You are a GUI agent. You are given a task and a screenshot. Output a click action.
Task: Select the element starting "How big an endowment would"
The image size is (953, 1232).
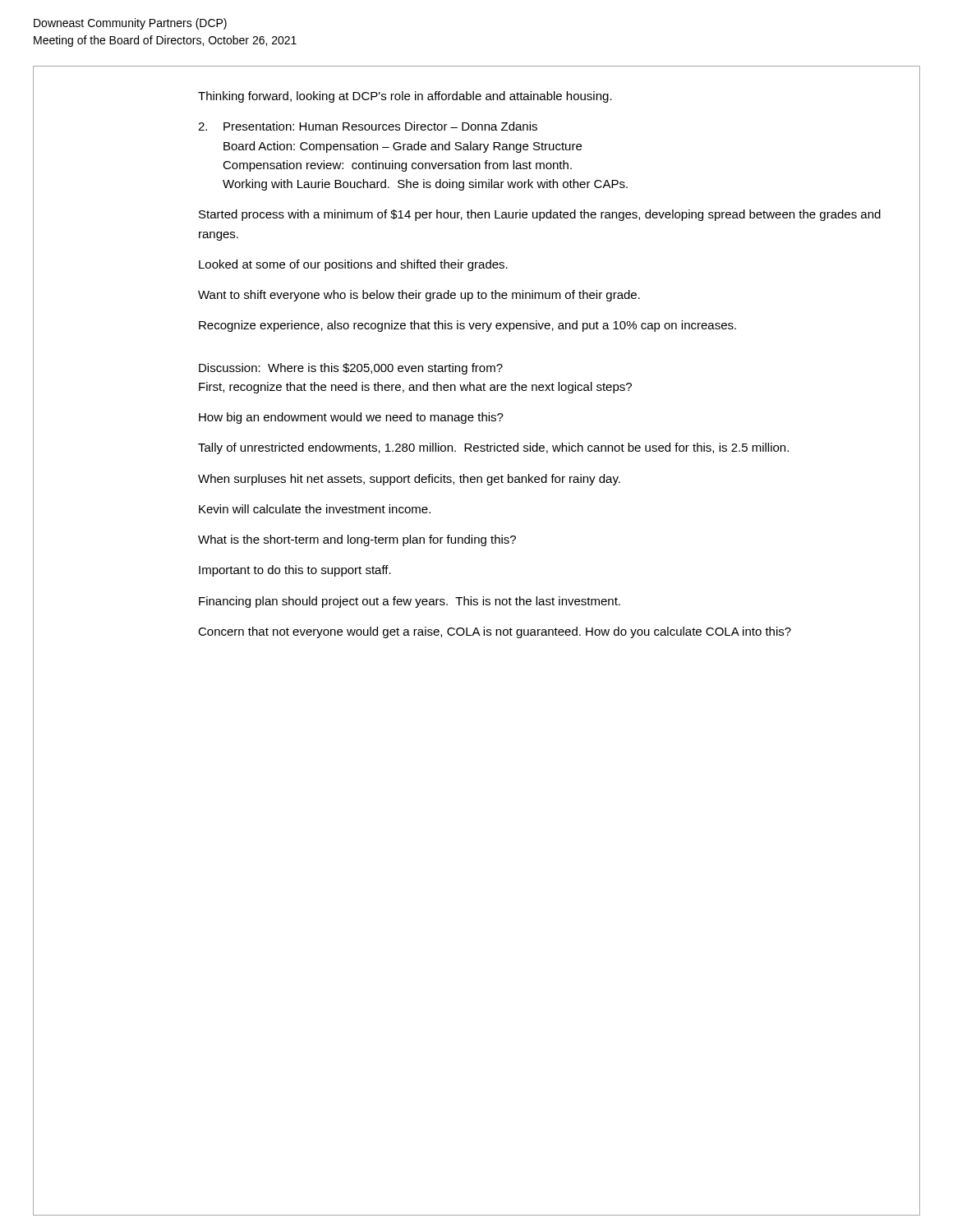[x=351, y=417]
